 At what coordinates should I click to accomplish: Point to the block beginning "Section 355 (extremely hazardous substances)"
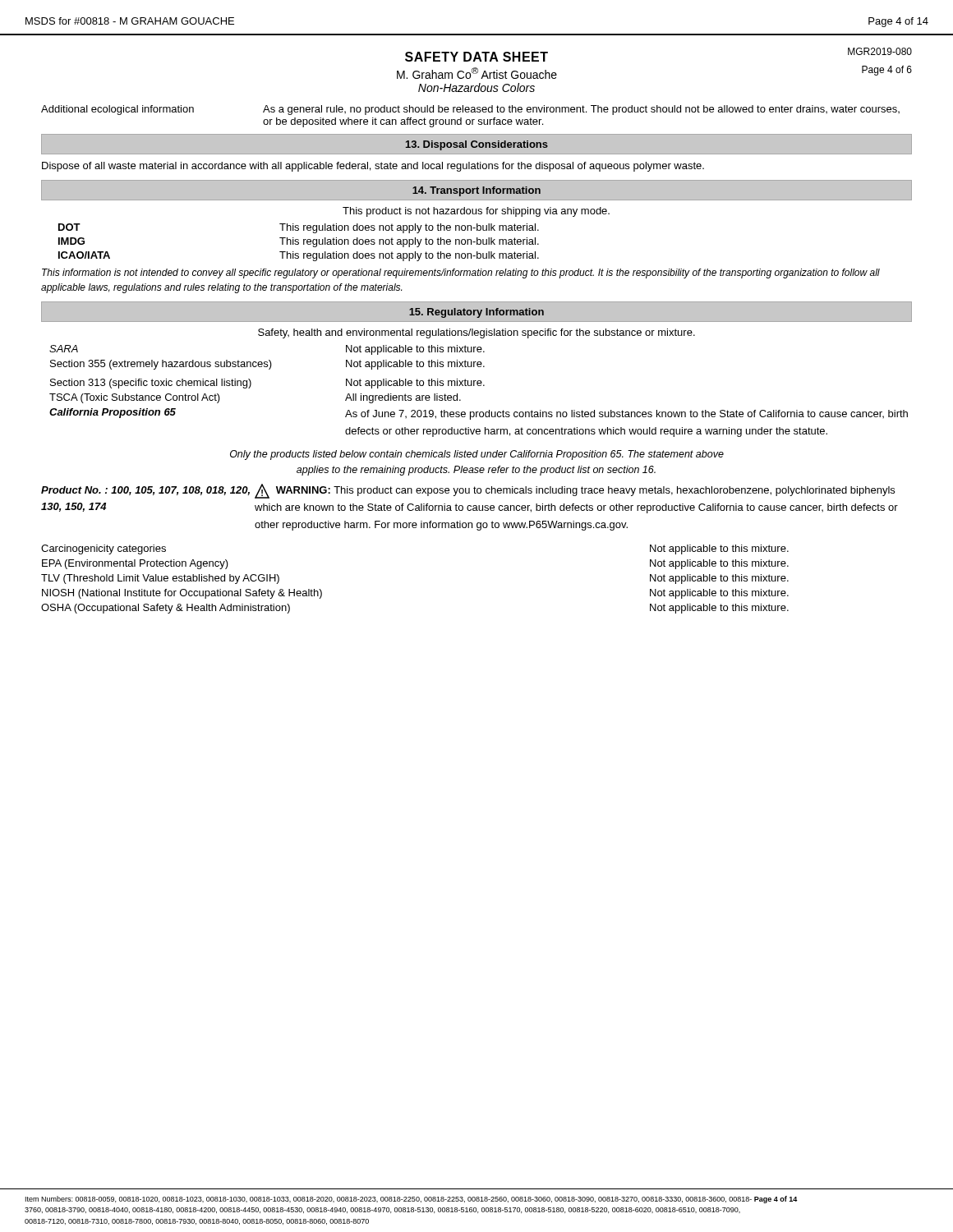coord(481,364)
